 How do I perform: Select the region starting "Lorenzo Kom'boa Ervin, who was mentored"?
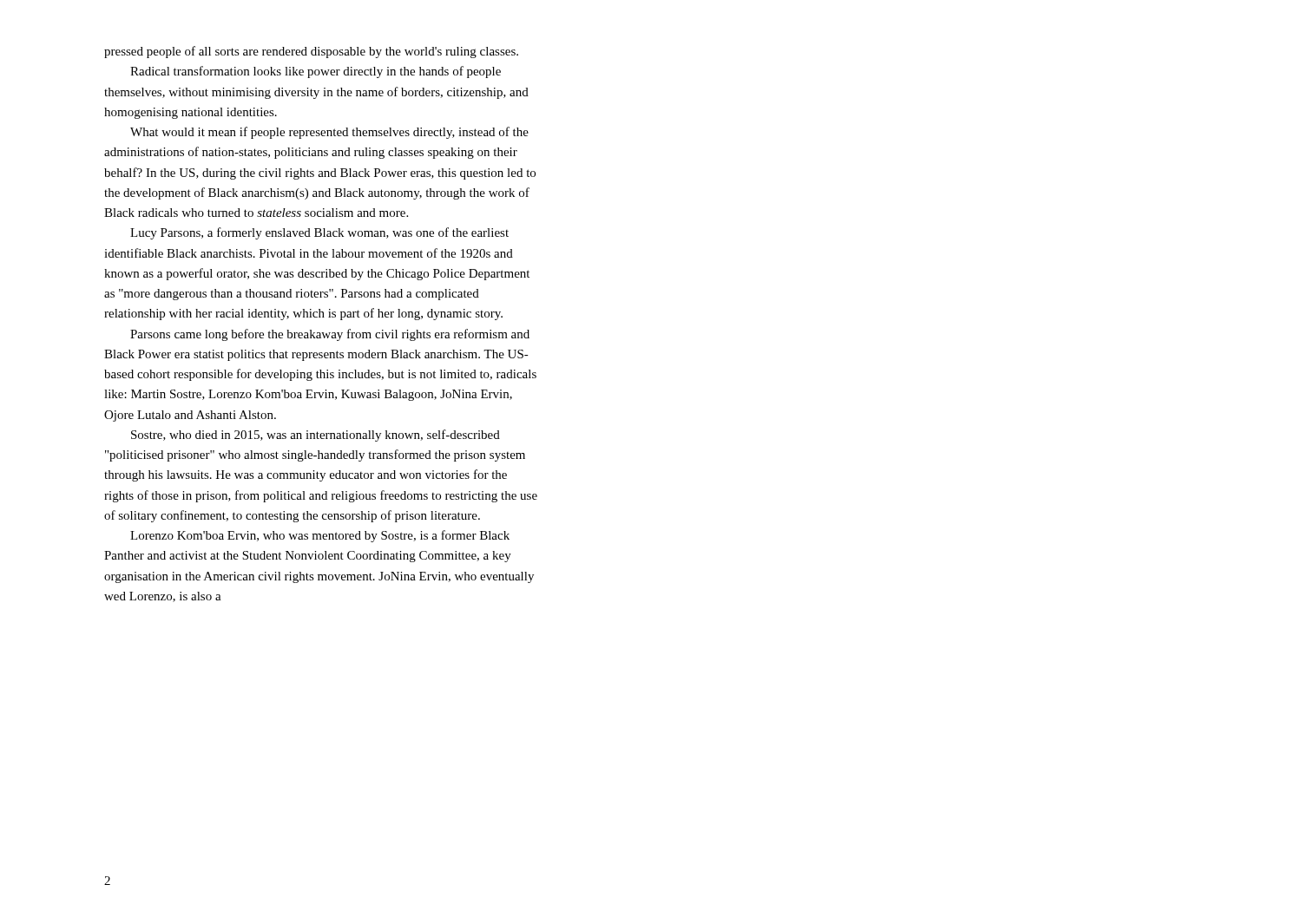point(321,566)
